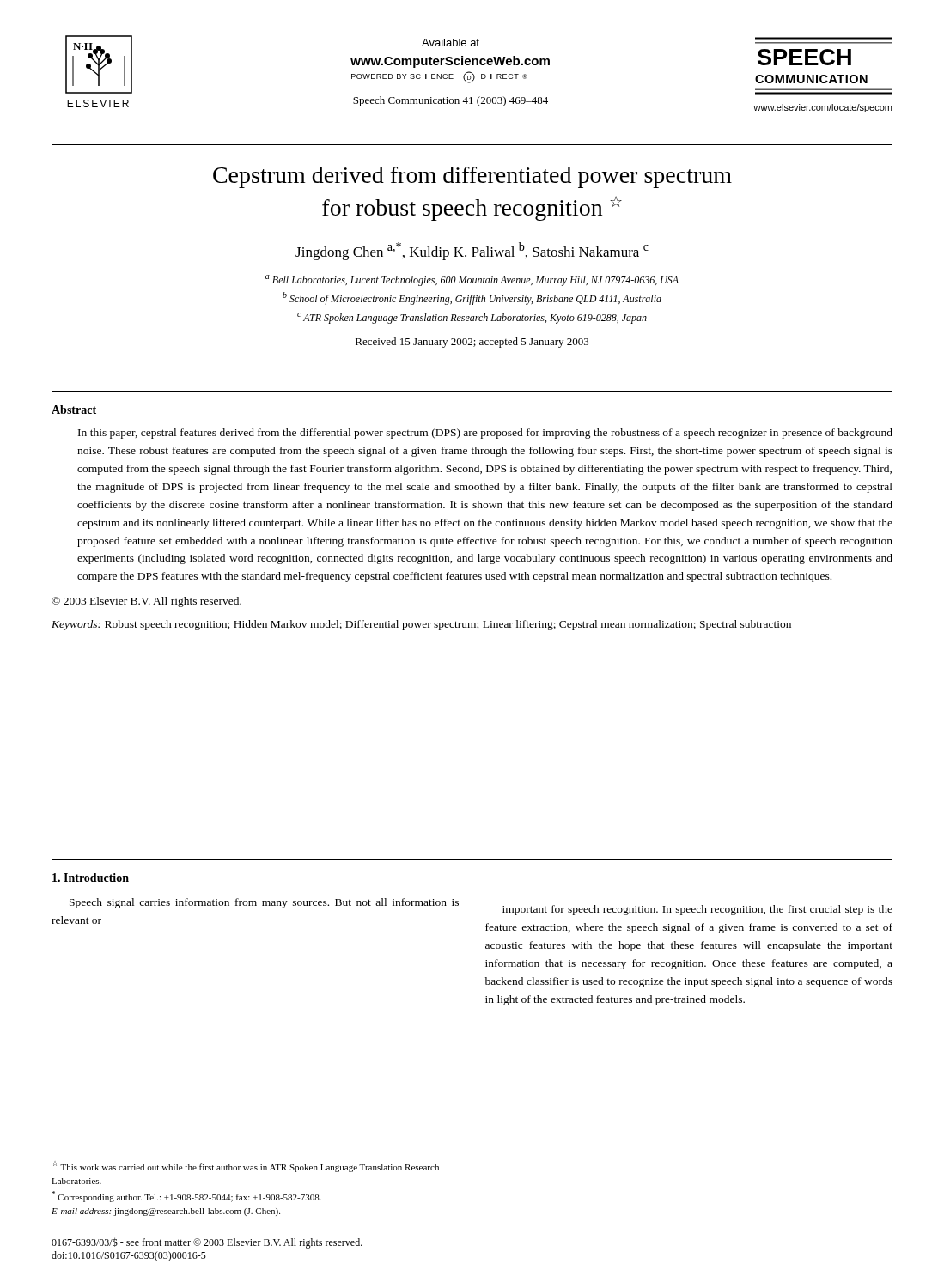The width and height of the screenshot is (944, 1288).
Task: Where is the passage that starts "a Bell Laboratories, Lucent Technologies,"?
Action: pos(472,297)
